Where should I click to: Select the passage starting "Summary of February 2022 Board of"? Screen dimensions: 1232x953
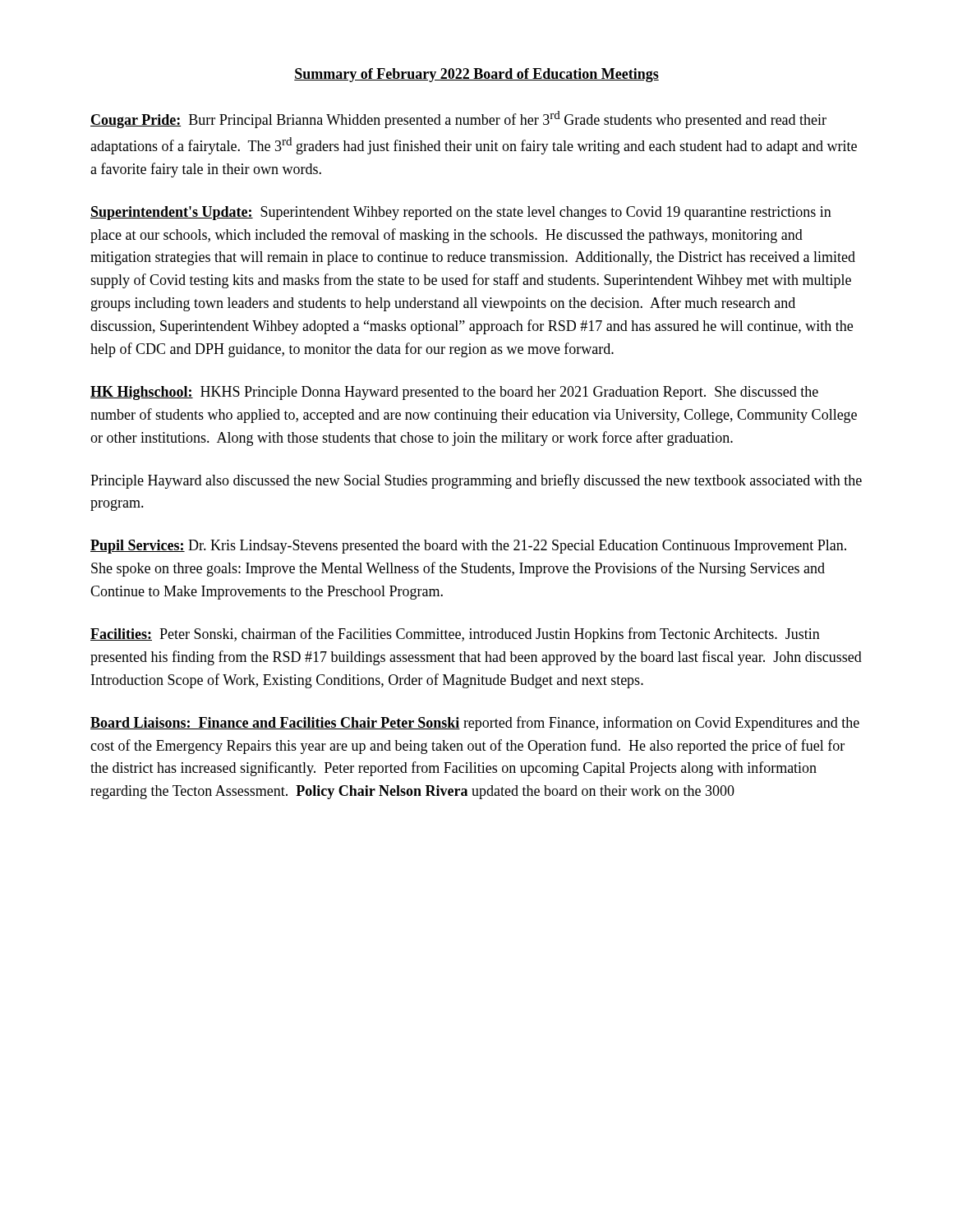point(476,74)
